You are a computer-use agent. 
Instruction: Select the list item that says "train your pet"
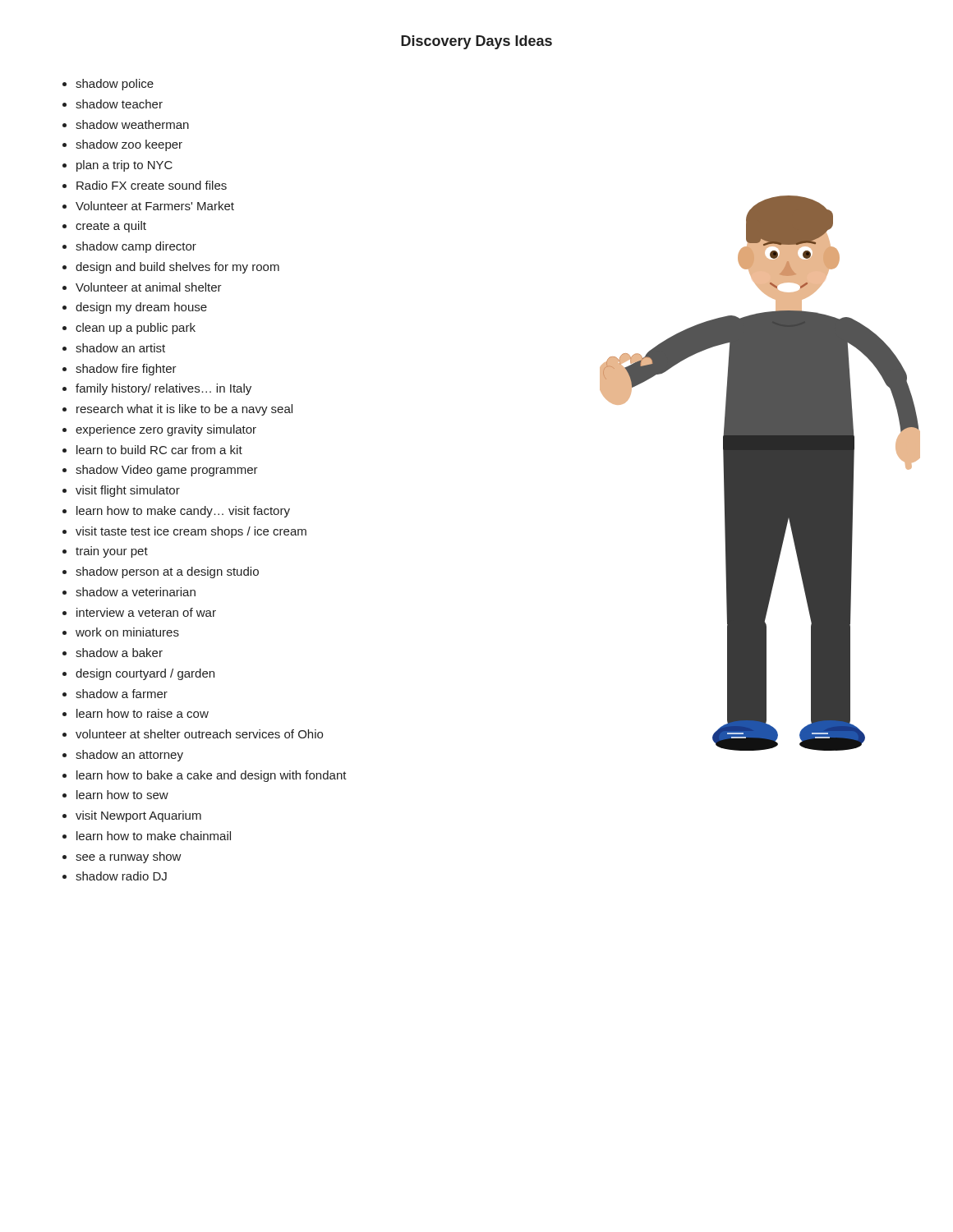(112, 551)
